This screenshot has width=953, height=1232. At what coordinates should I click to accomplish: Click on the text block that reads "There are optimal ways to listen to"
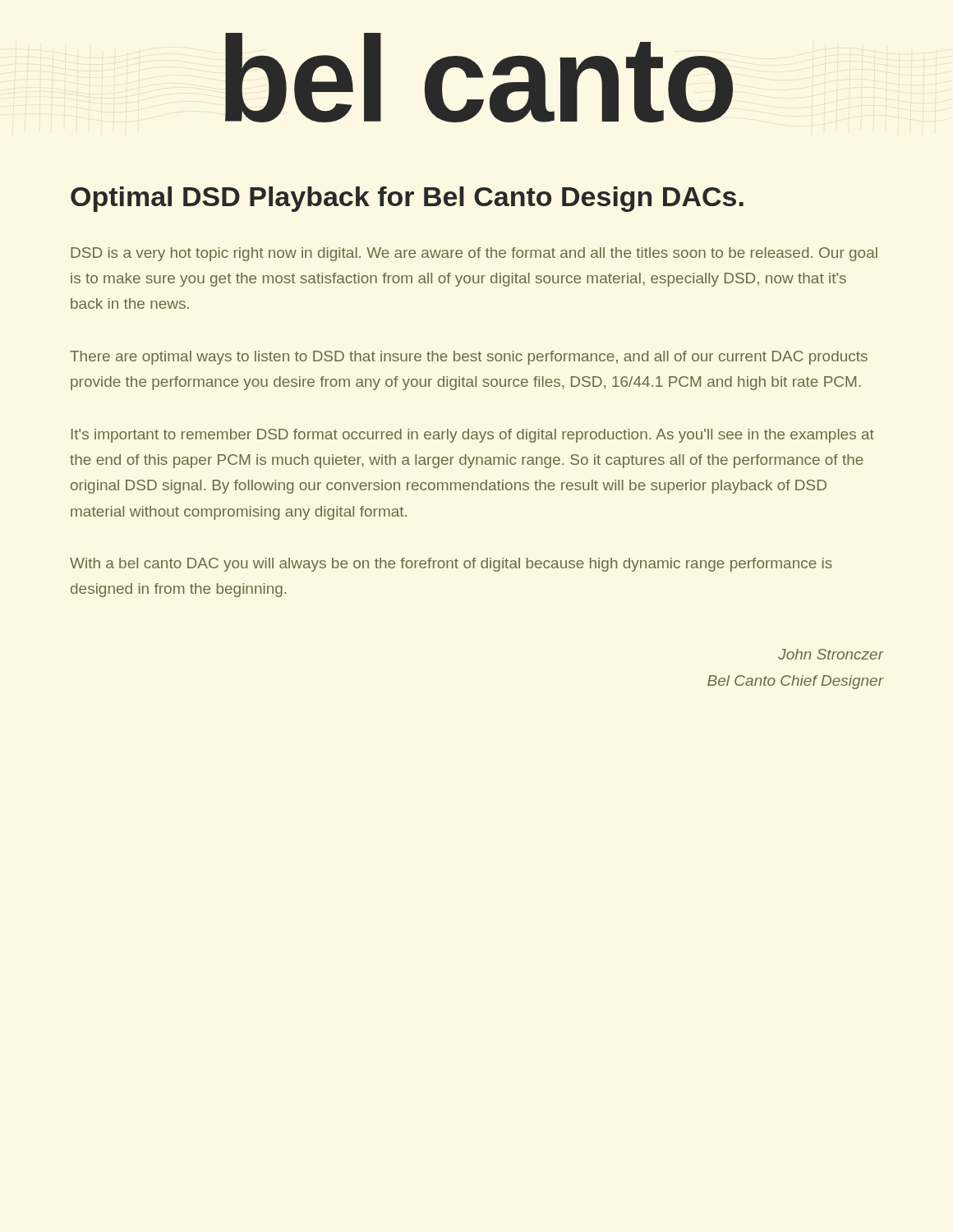(x=469, y=369)
